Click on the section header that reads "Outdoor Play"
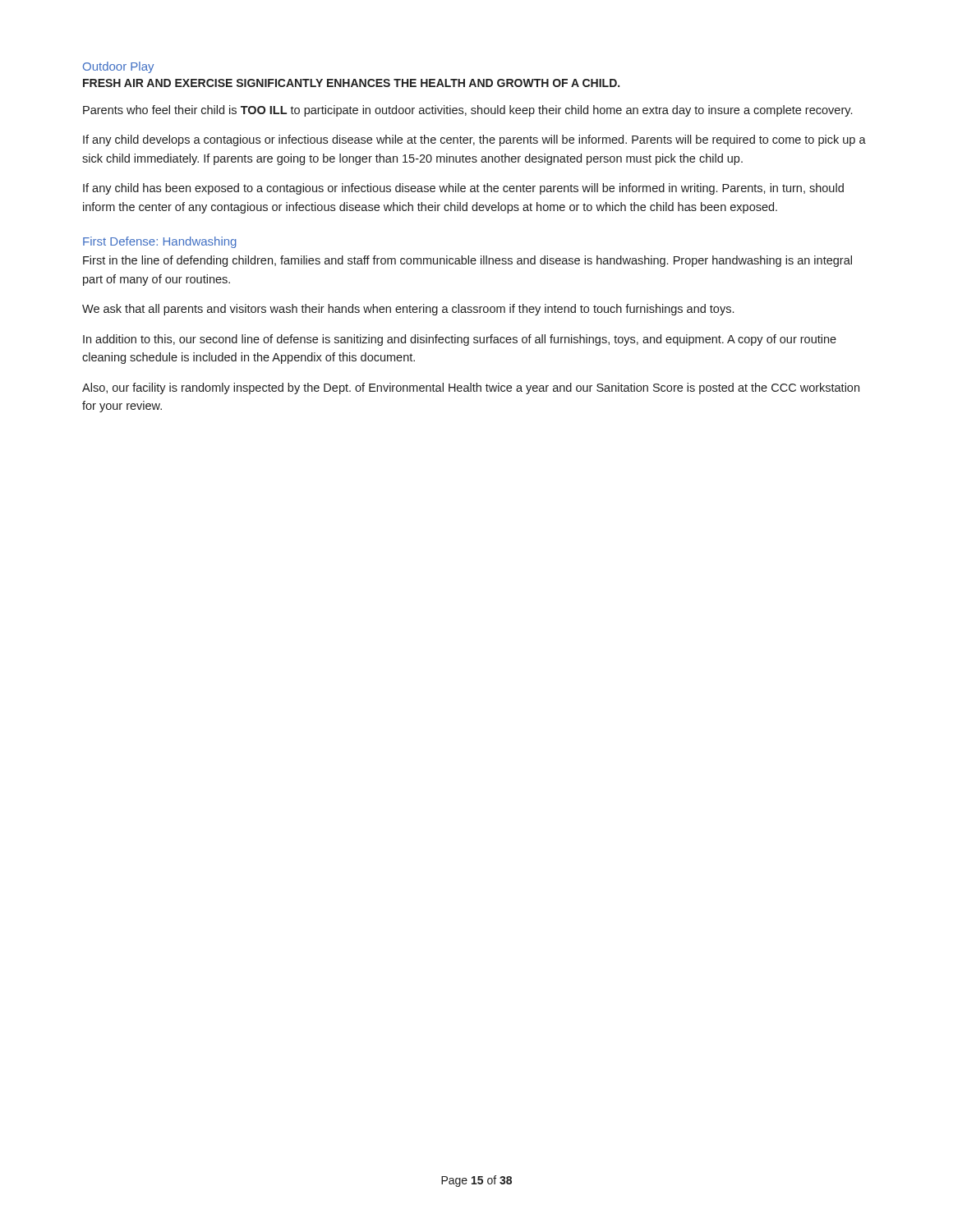 coord(118,66)
